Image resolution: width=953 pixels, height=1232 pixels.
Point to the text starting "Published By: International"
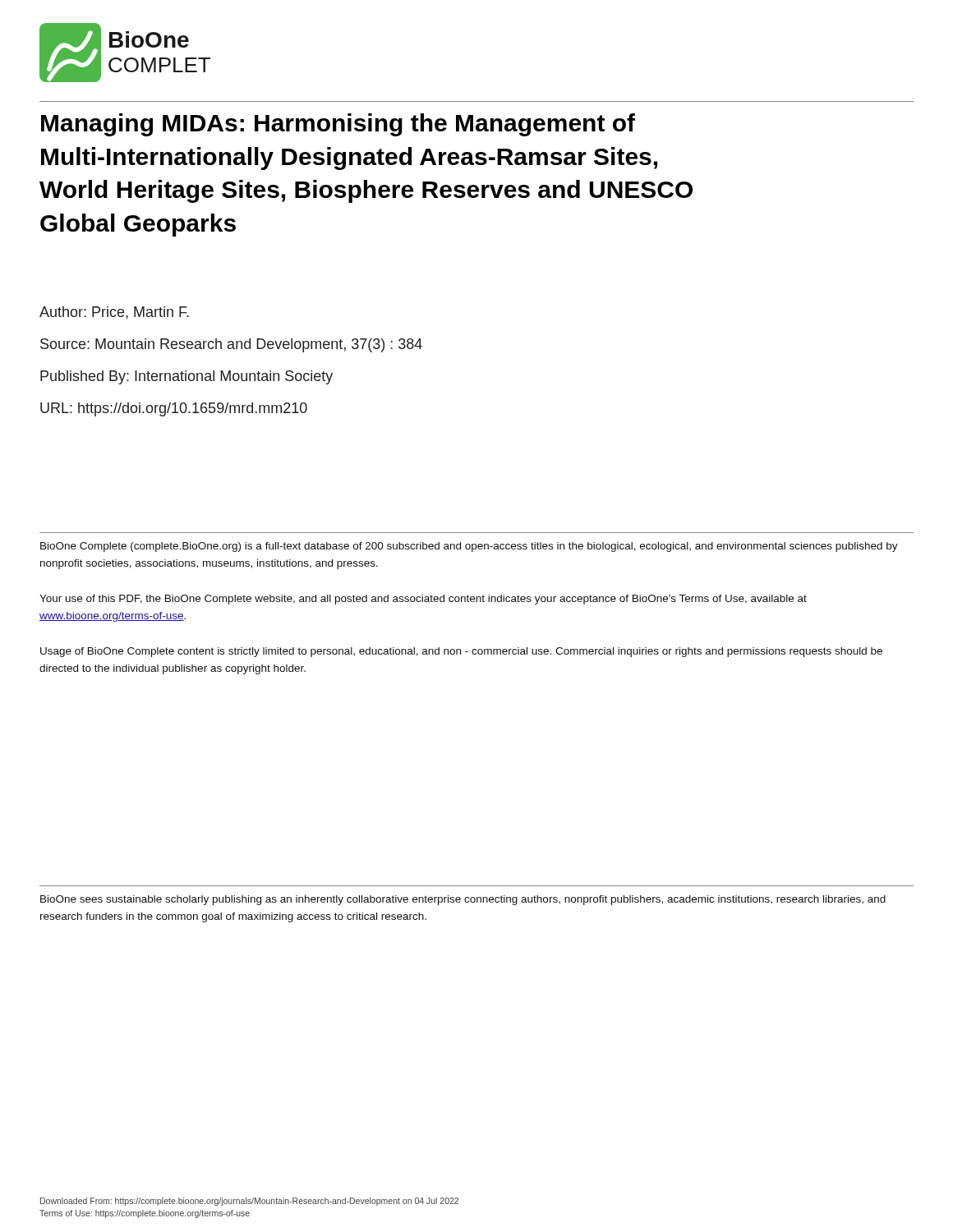(x=186, y=376)
